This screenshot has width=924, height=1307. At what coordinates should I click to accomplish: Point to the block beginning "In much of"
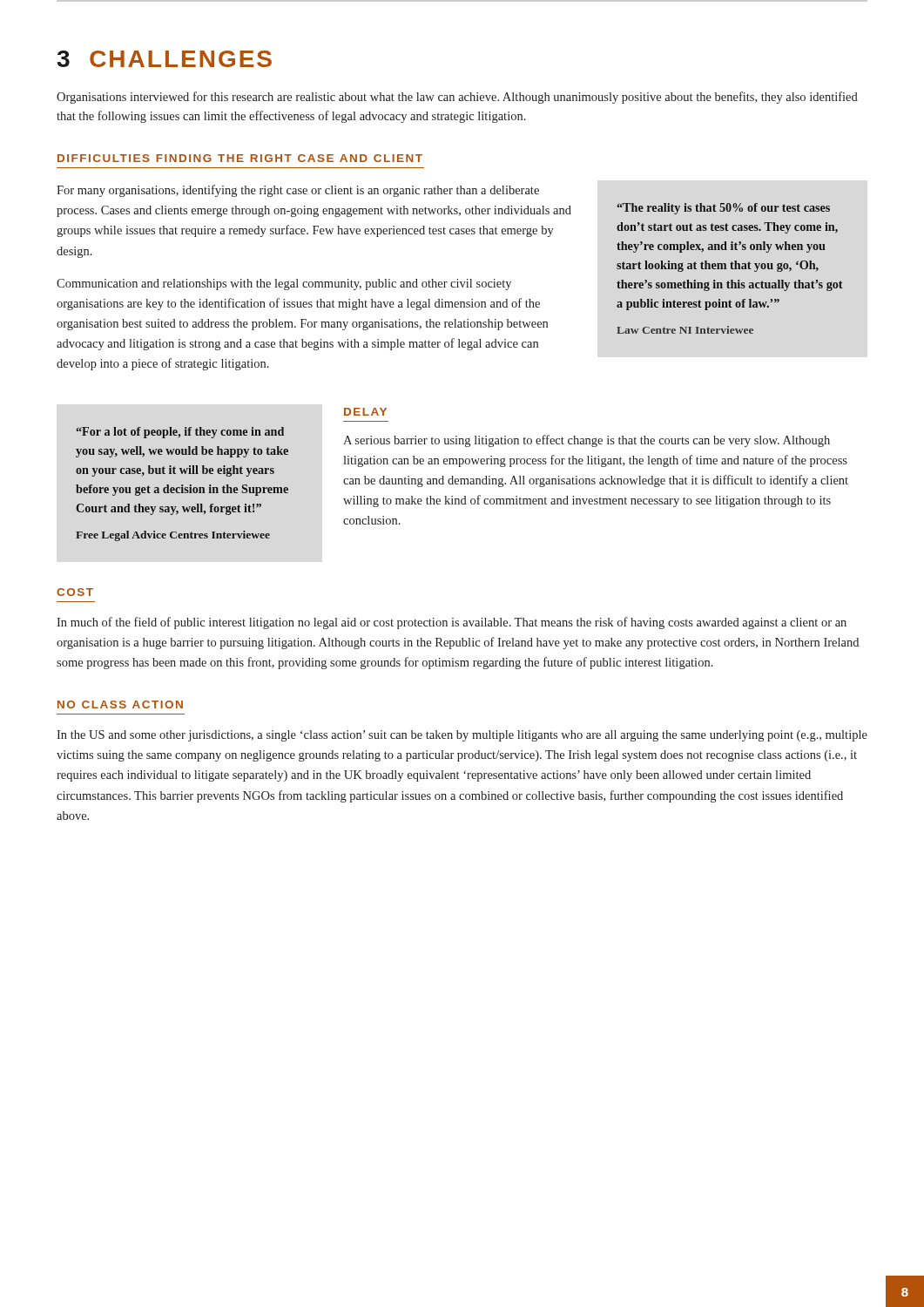[458, 642]
